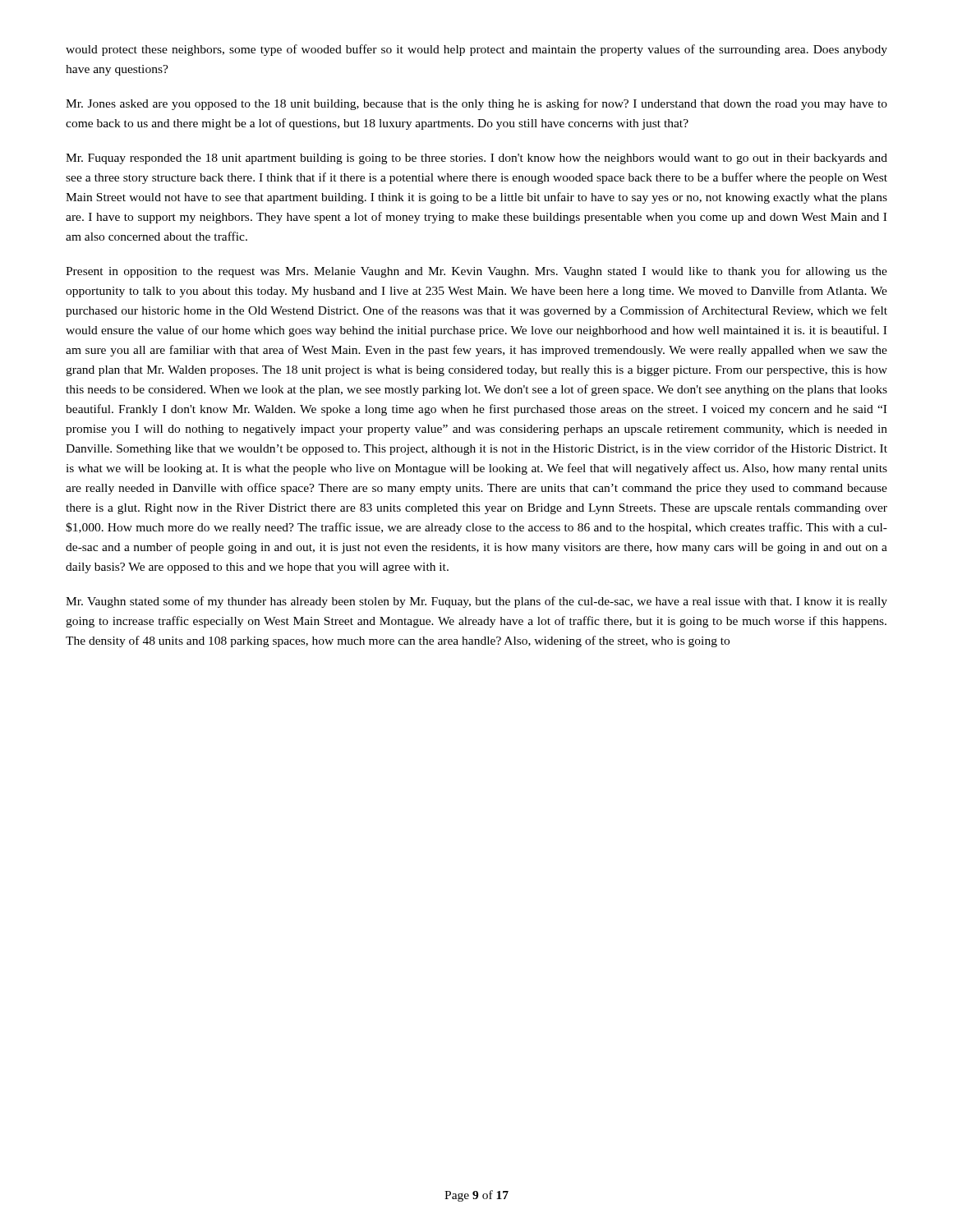Find the text block that says "would protect these neighbors, some type"
This screenshot has height=1232, width=953.
pyautogui.click(x=476, y=59)
